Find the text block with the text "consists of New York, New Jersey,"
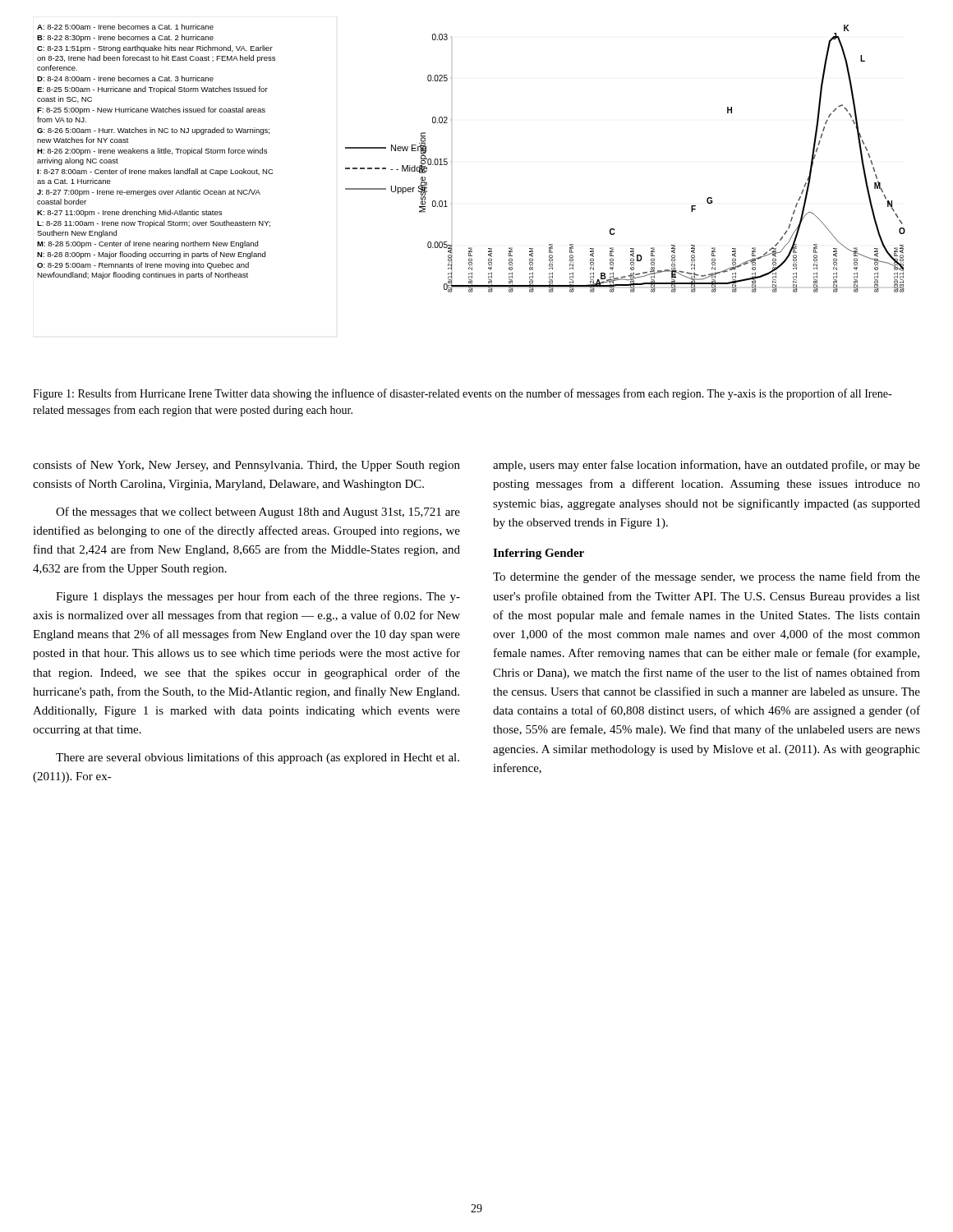This screenshot has height=1232, width=953. pos(246,621)
